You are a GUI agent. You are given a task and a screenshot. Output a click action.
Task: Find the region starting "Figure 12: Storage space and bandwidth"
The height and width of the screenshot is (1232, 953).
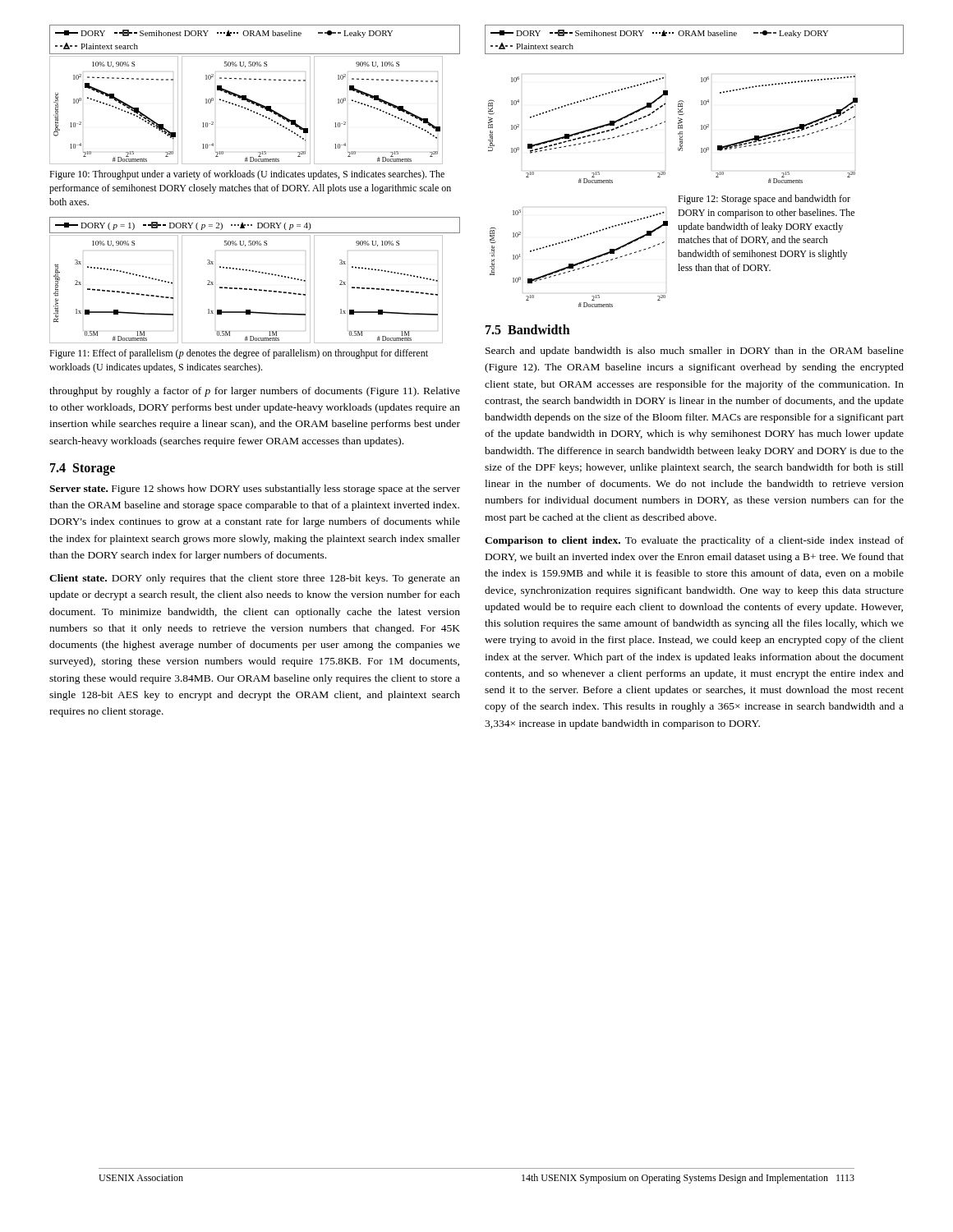[766, 233]
